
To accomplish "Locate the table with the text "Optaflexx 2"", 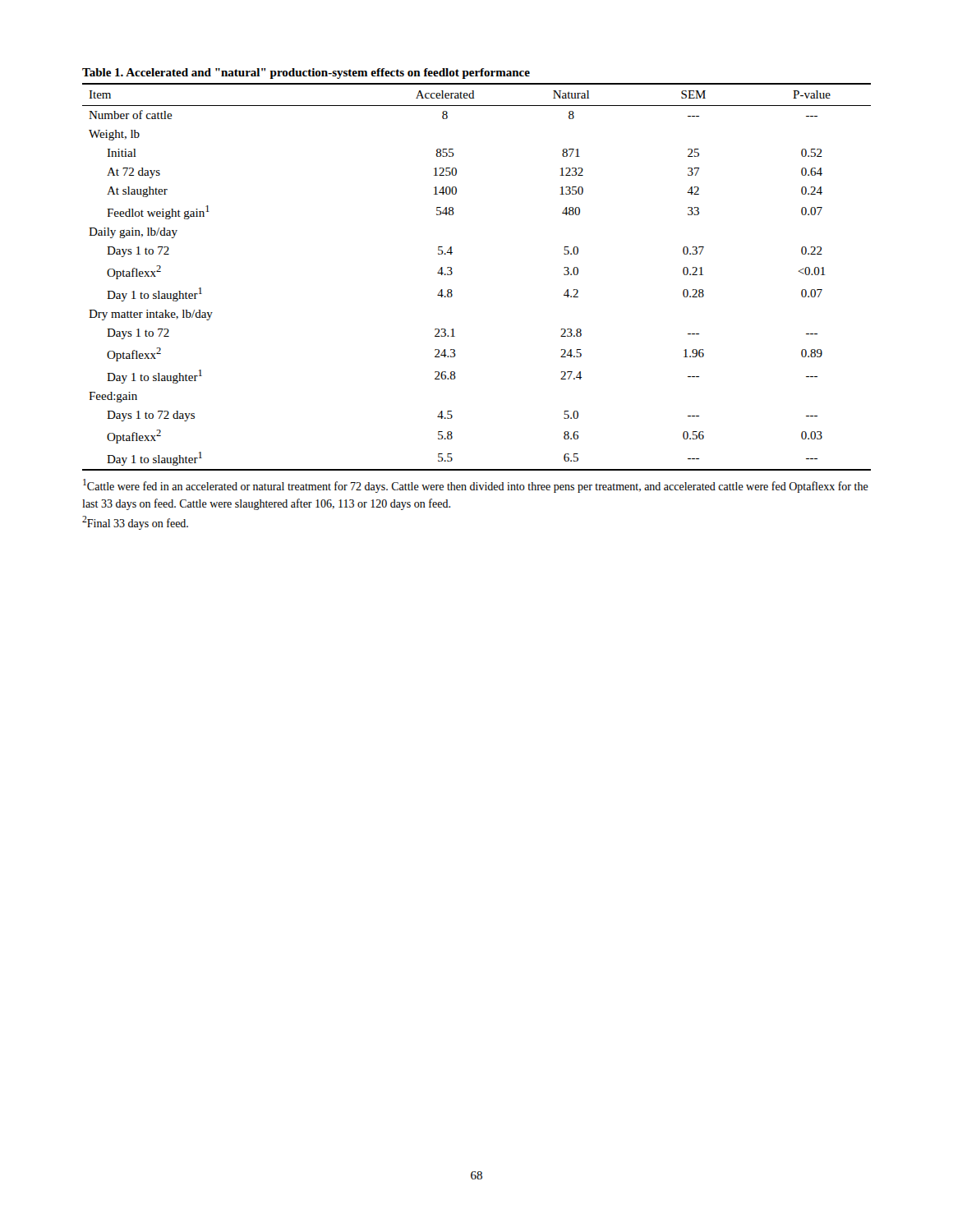I will (x=476, y=277).
